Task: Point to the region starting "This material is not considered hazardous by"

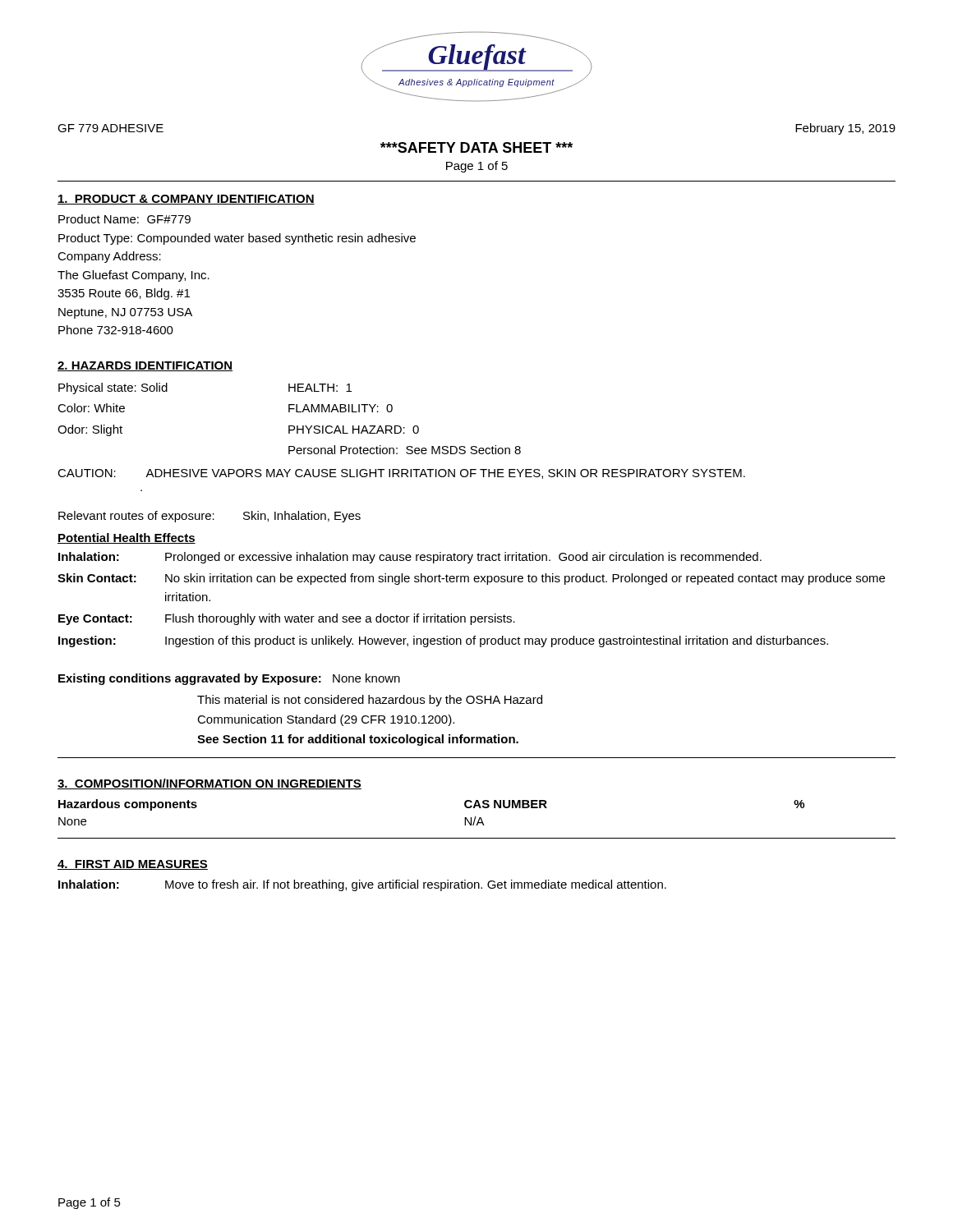Action: 370,719
